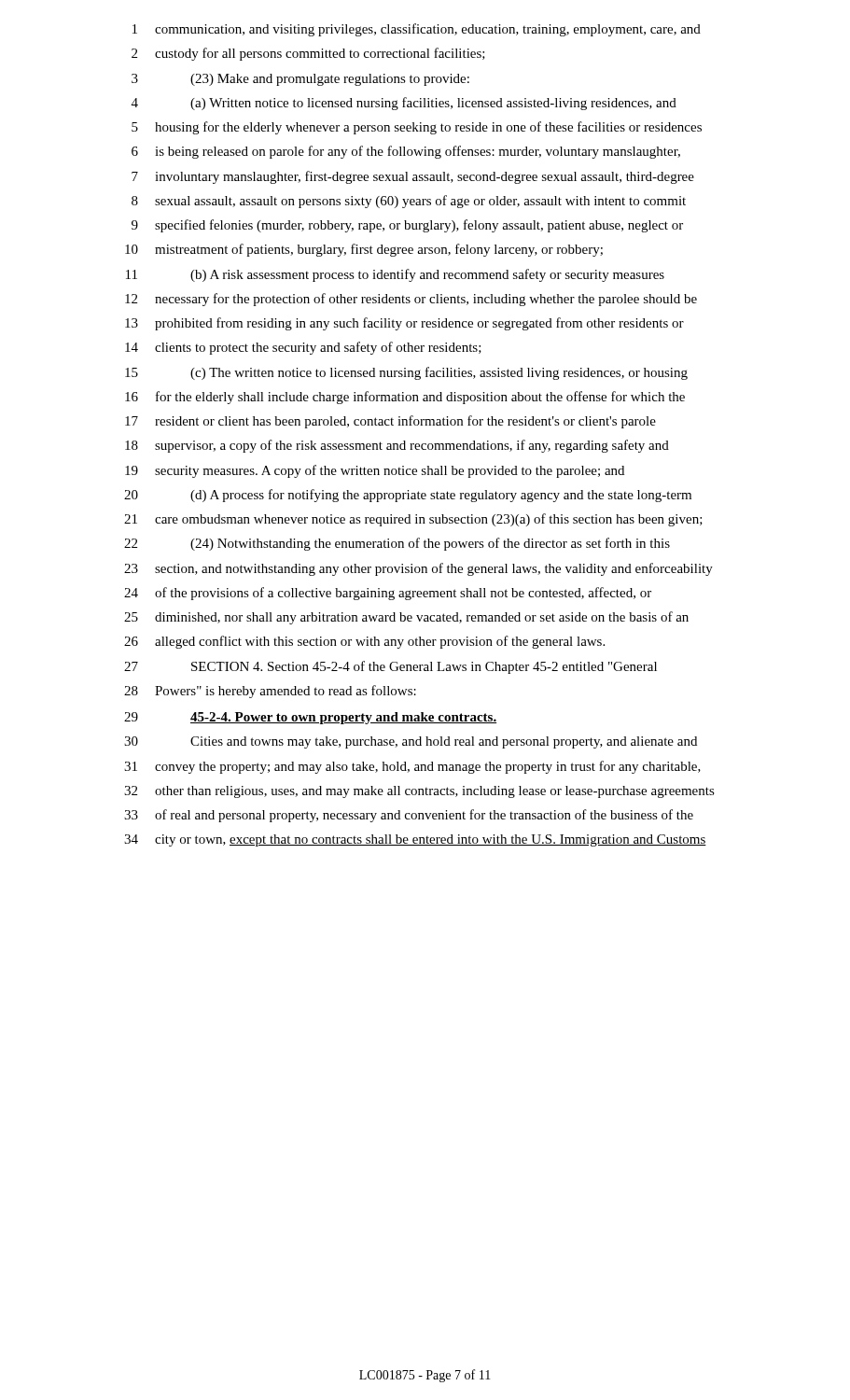
Task: Find the section header that reads "29 45-2-4. Power to own property and"
Action: [448, 717]
